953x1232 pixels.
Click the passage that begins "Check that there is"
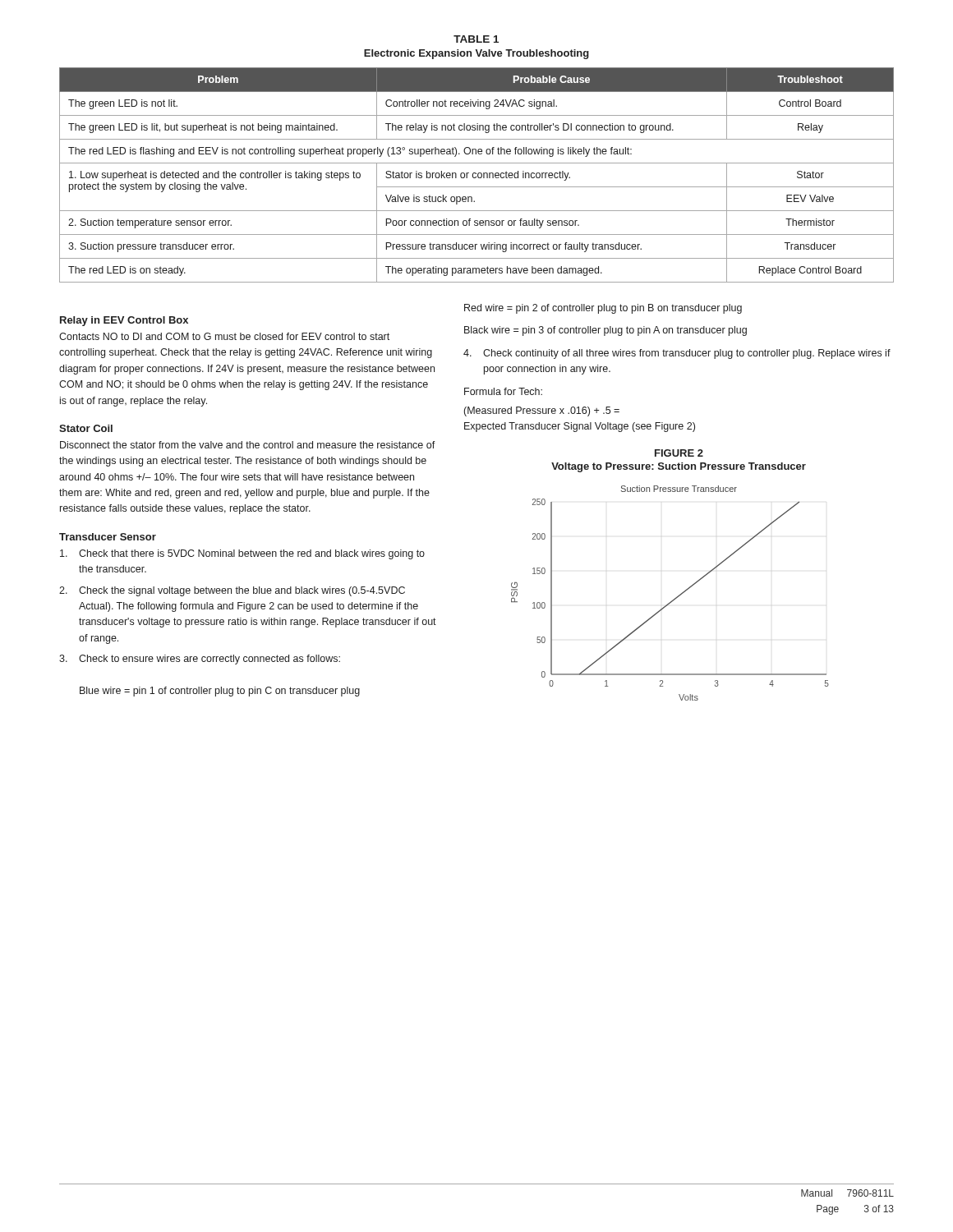pos(248,562)
